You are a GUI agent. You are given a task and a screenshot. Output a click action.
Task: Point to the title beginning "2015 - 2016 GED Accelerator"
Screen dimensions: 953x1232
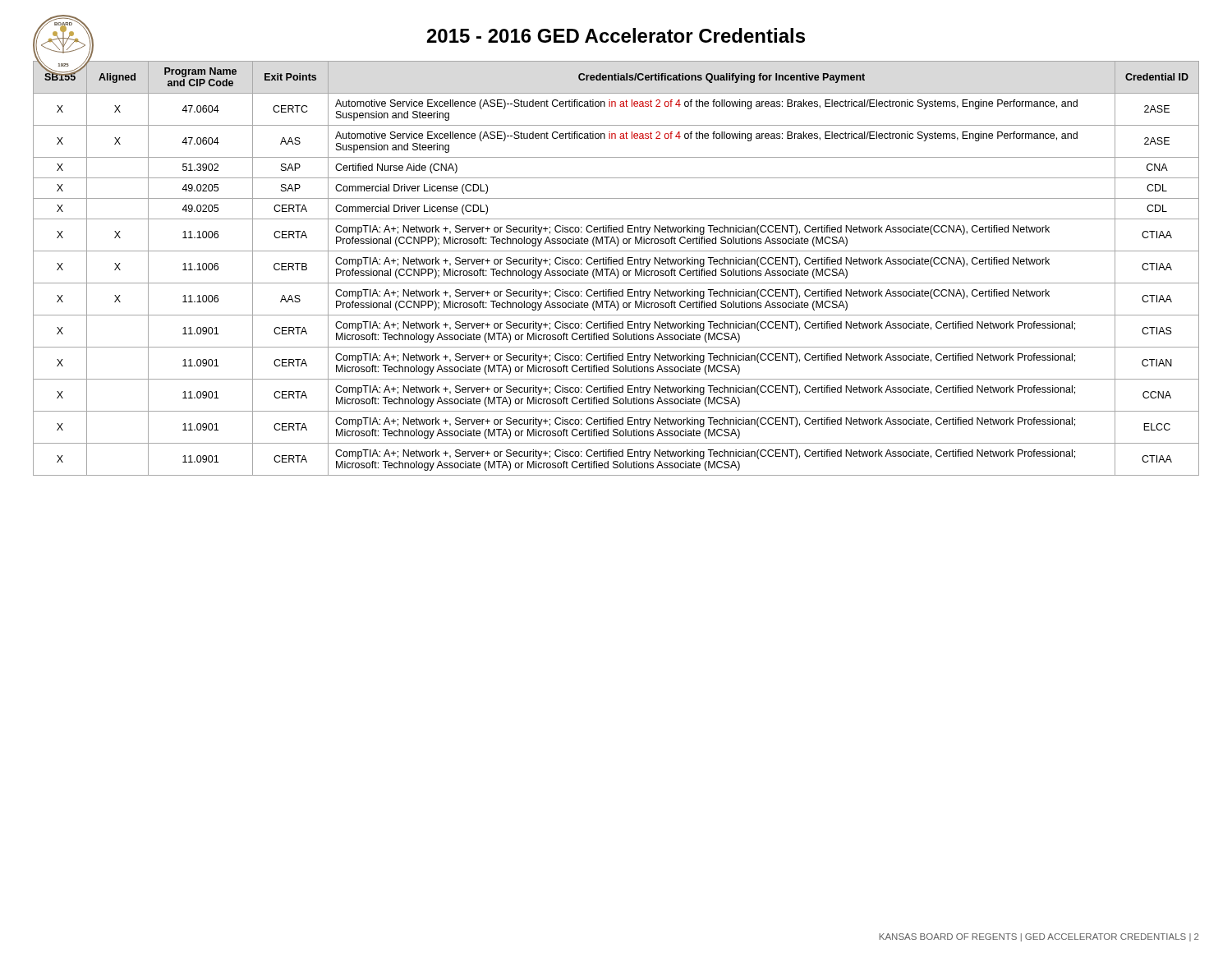pyautogui.click(x=616, y=36)
